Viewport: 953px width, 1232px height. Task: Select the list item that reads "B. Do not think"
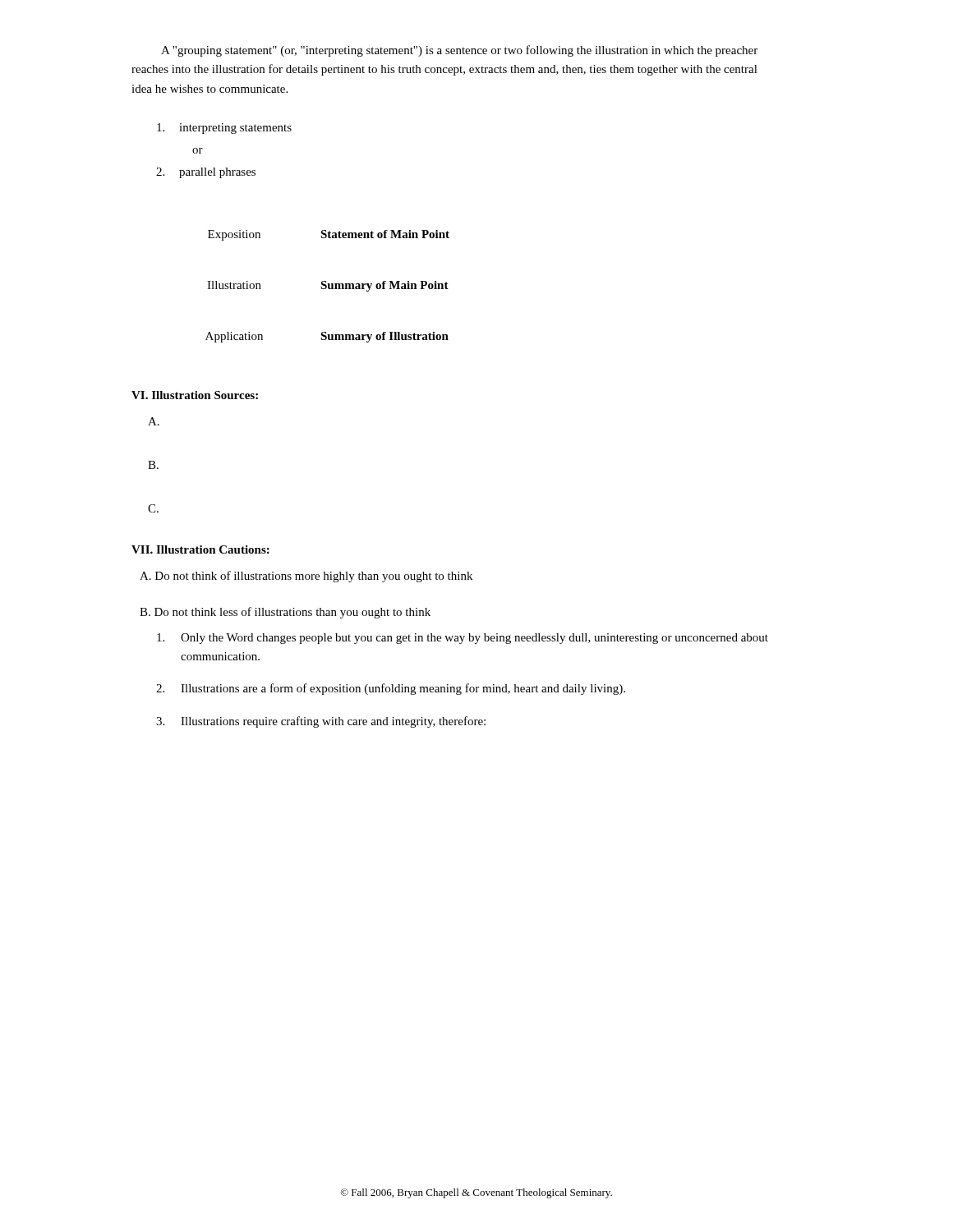pos(285,612)
